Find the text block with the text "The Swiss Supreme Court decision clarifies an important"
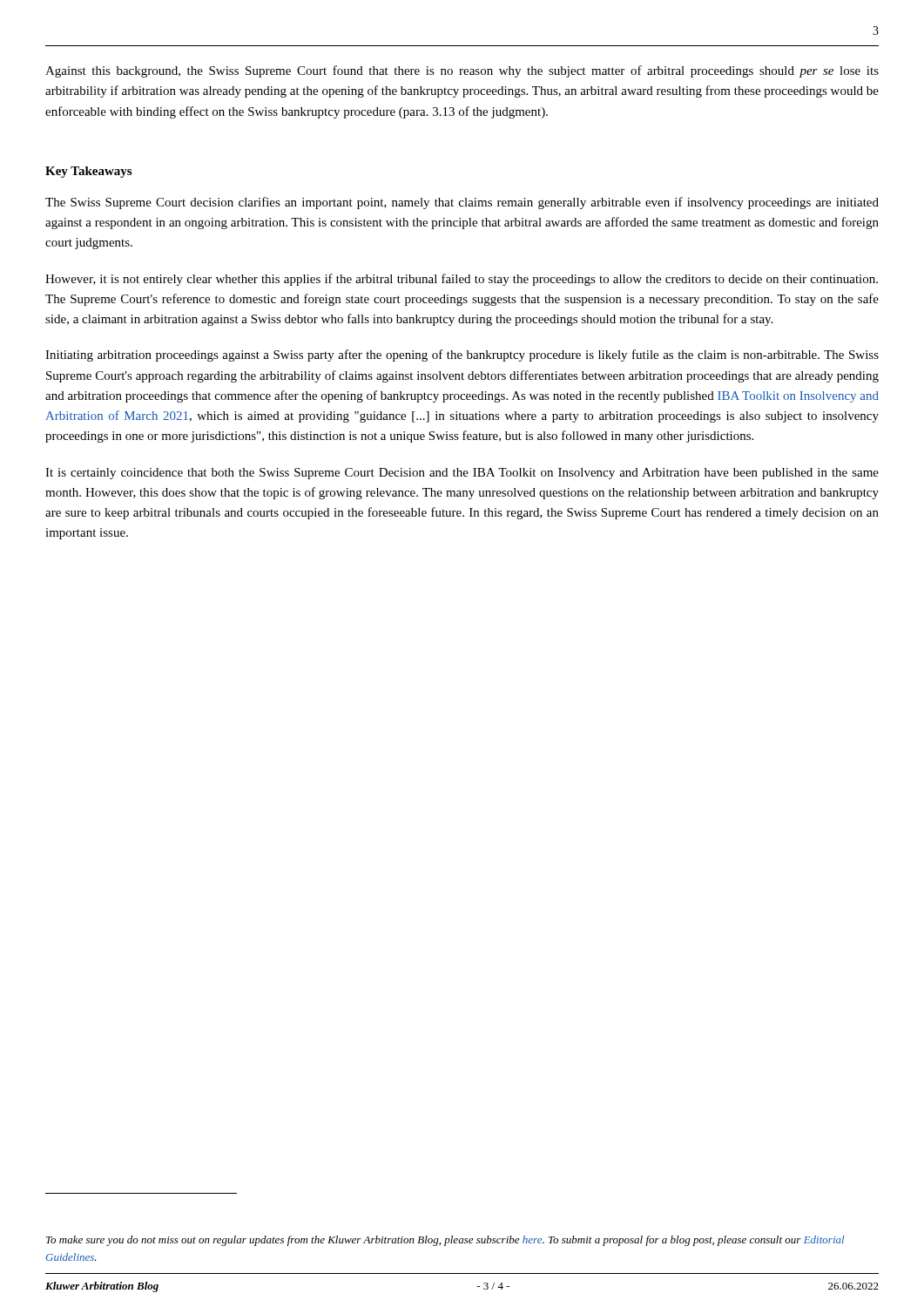 pyautogui.click(x=462, y=222)
